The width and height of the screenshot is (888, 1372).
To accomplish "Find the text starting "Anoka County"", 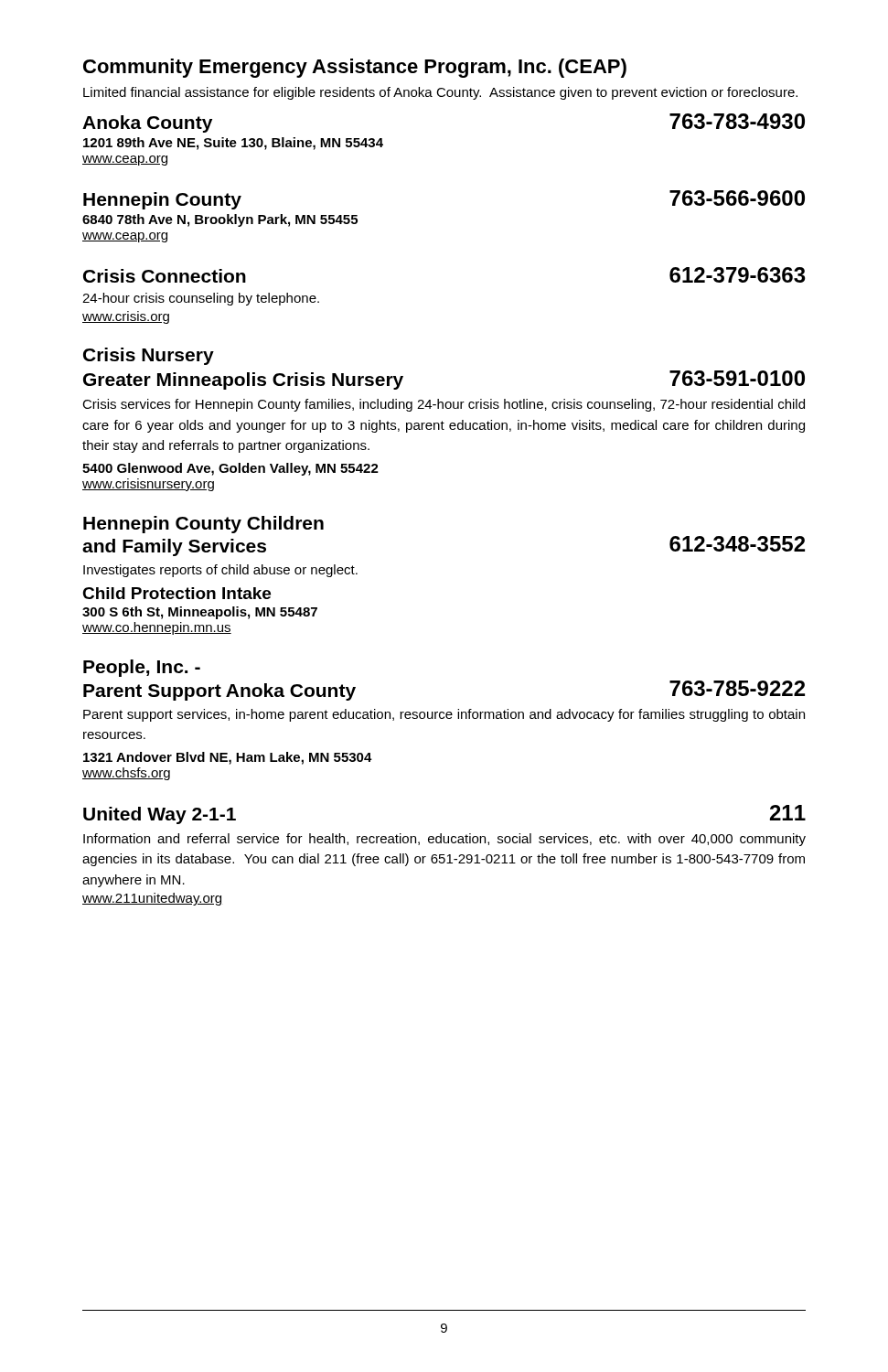I will 147,122.
